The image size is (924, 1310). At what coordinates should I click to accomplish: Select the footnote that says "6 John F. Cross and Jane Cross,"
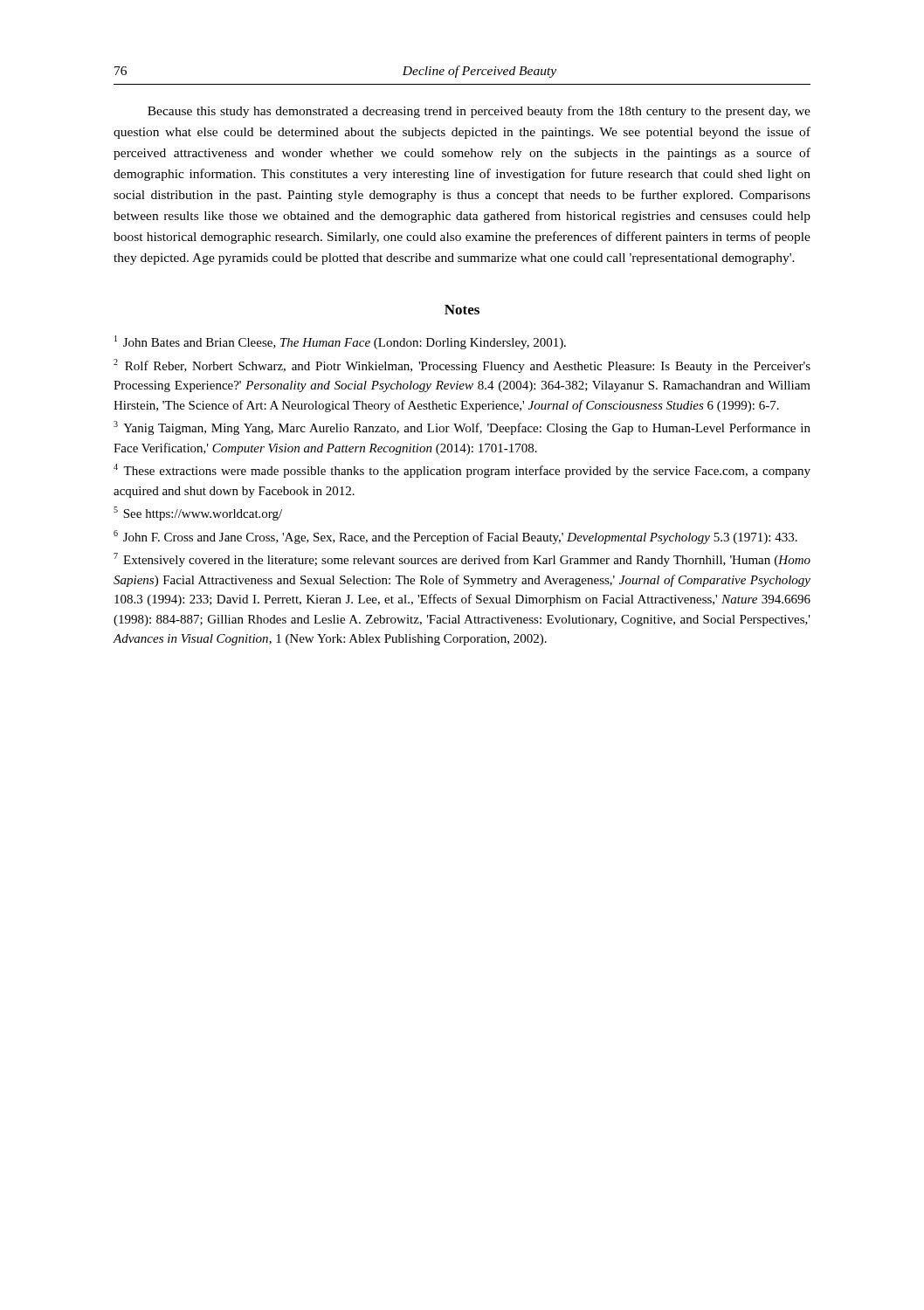pos(456,536)
